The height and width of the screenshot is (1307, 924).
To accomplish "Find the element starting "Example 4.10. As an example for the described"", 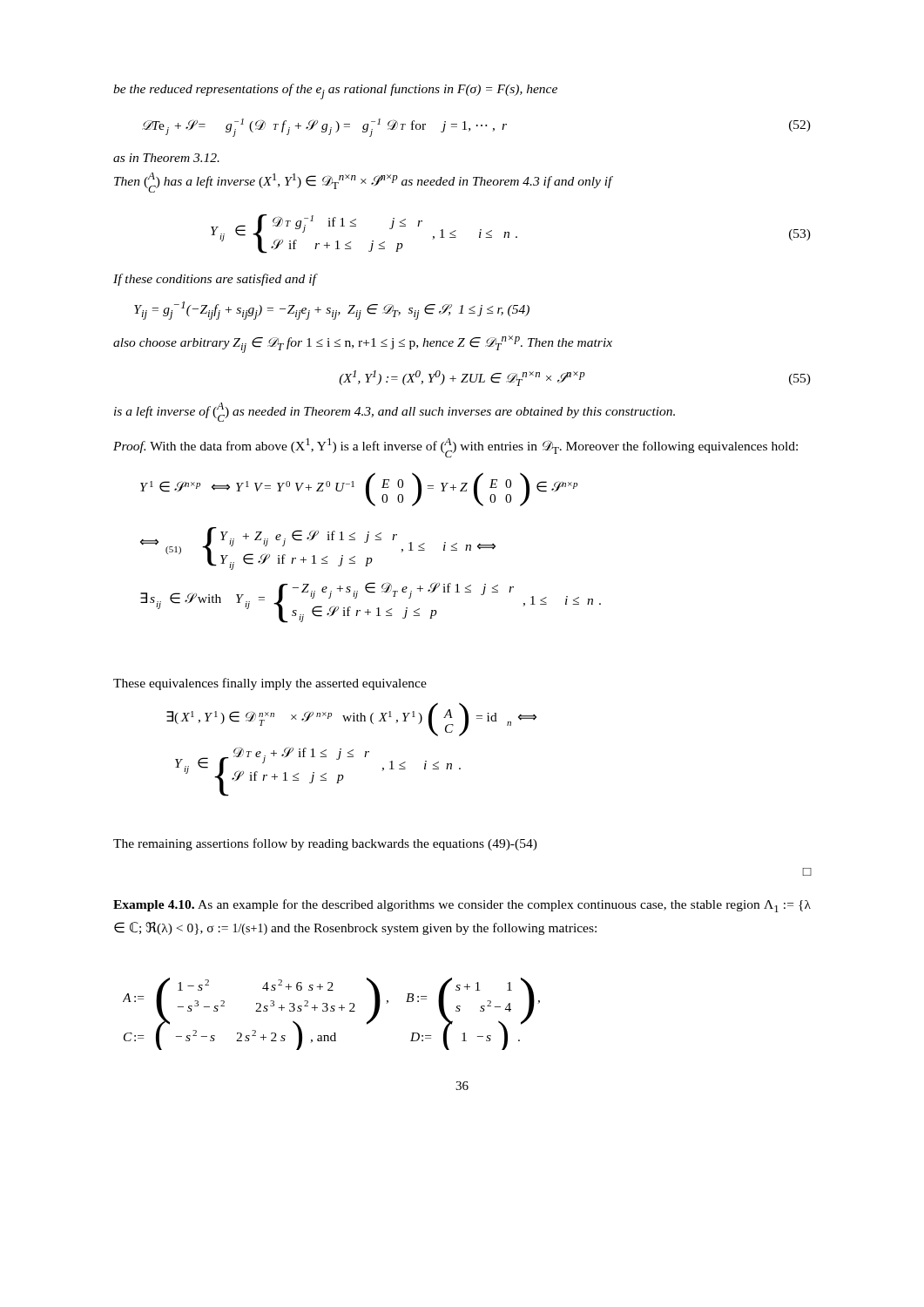I will click(x=462, y=917).
